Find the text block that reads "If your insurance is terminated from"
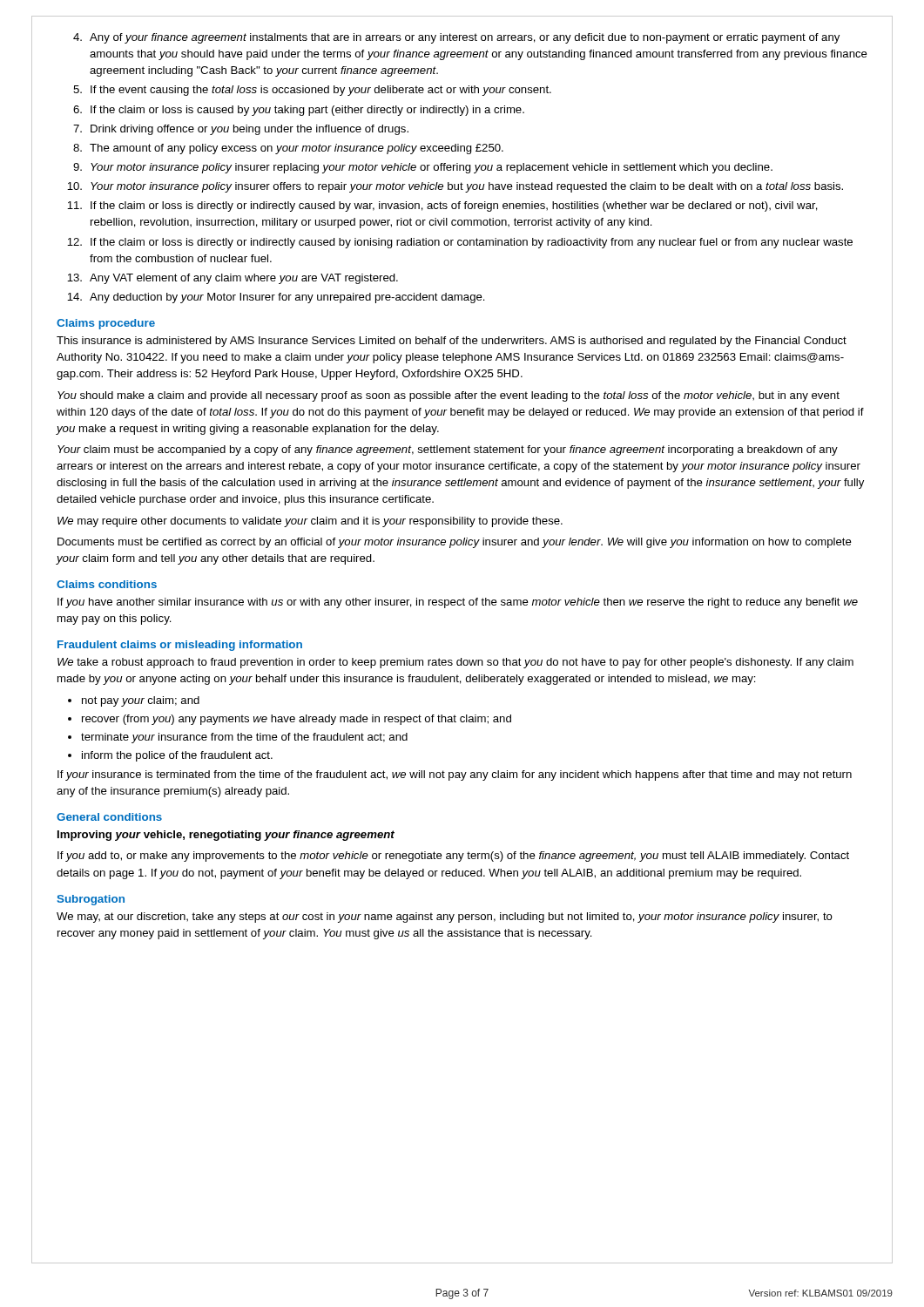This screenshot has height=1307, width=924. pyautogui.click(x=462, y=783)
